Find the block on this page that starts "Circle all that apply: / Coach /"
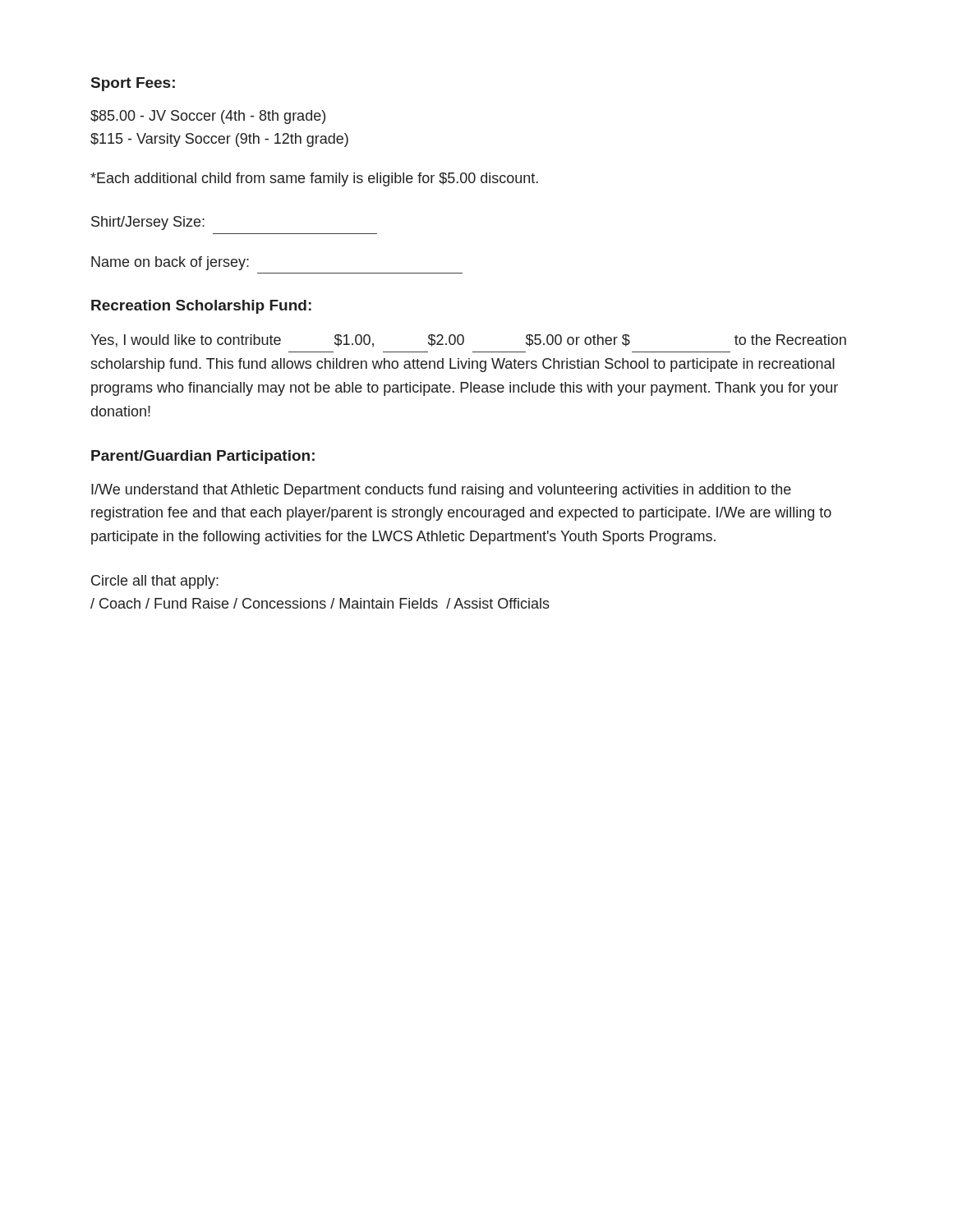 320,592
